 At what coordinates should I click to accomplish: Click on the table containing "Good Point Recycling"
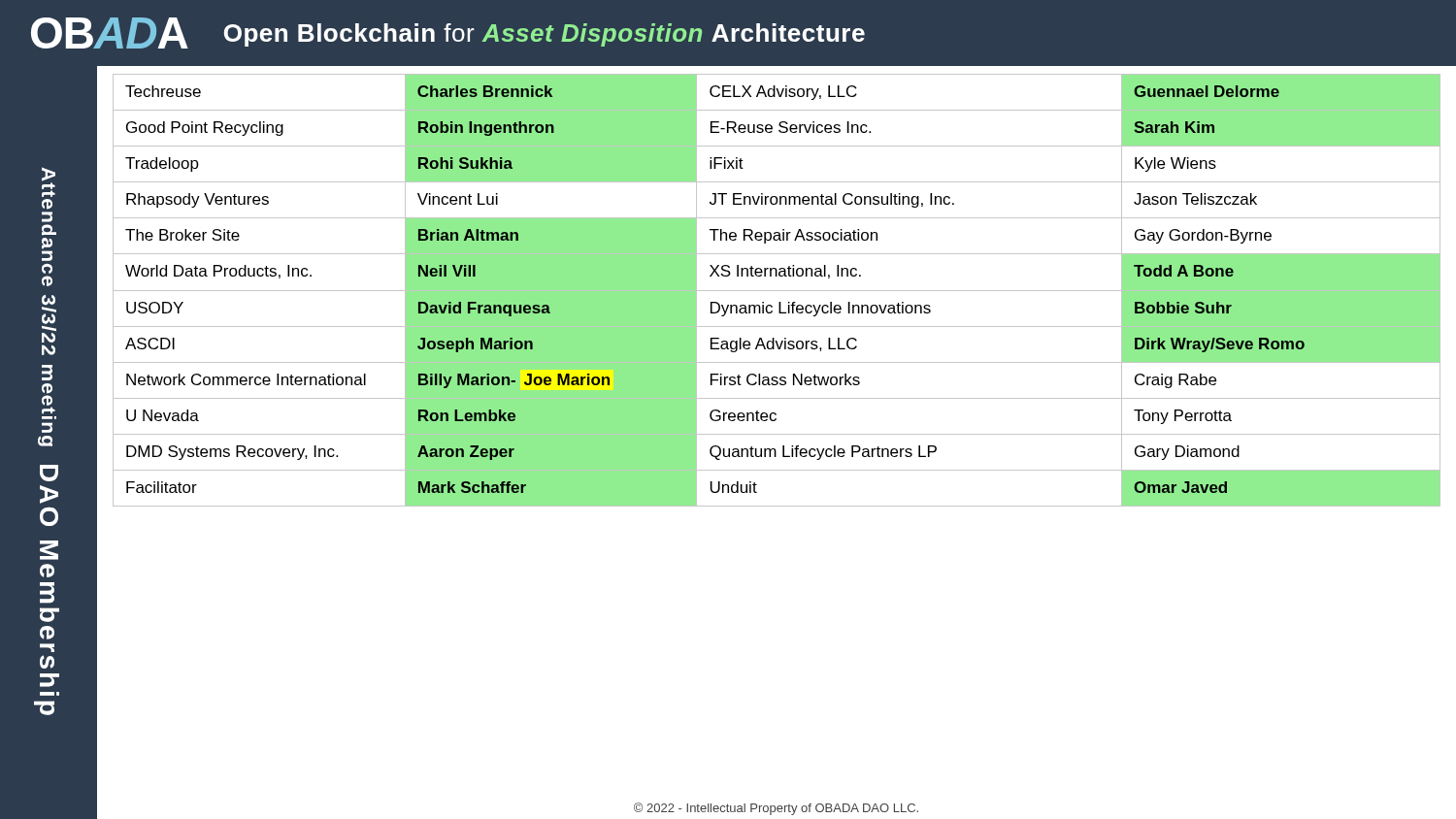click(776, 290)
